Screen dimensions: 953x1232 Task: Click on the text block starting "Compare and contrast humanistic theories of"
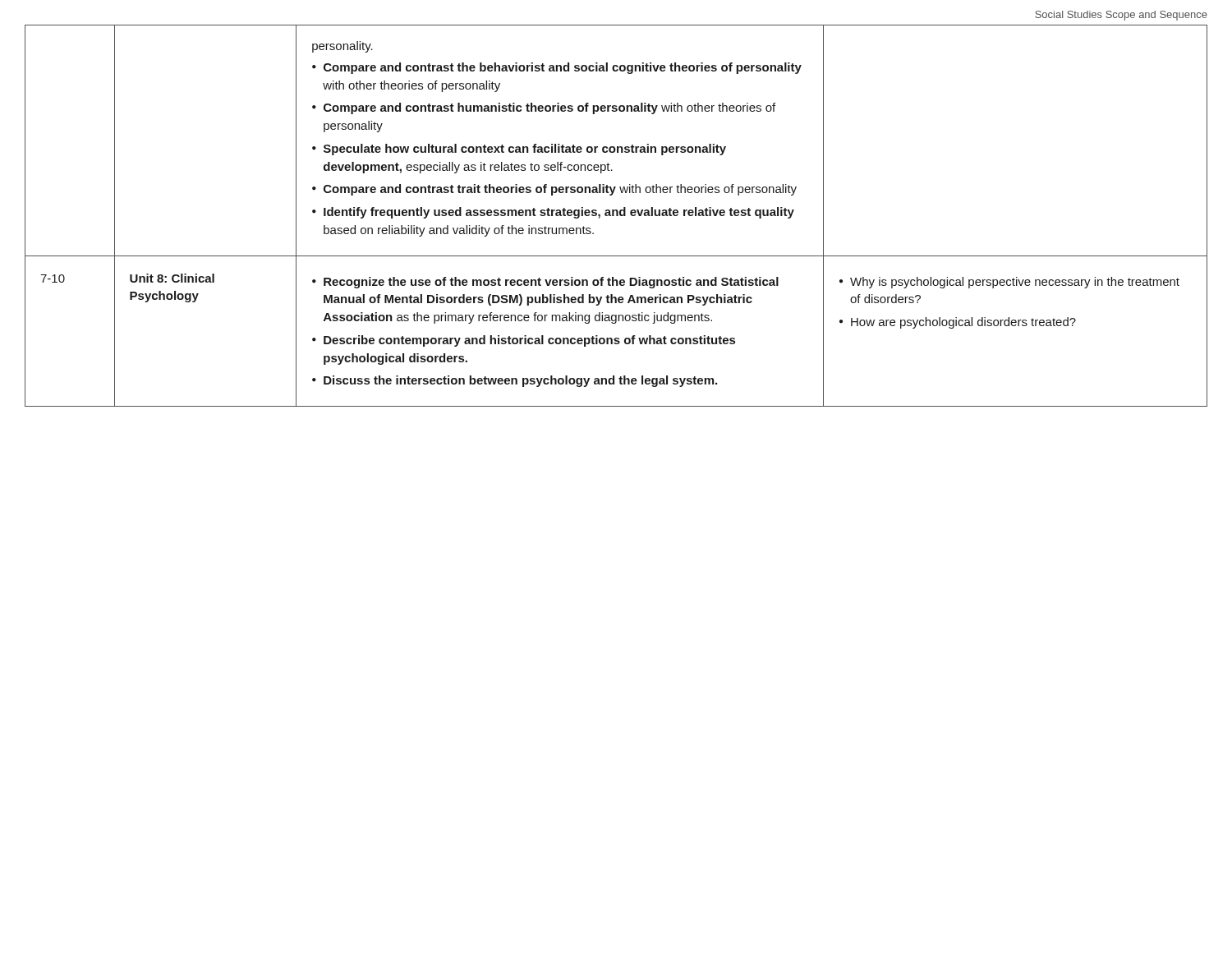[x=566, y=117]
